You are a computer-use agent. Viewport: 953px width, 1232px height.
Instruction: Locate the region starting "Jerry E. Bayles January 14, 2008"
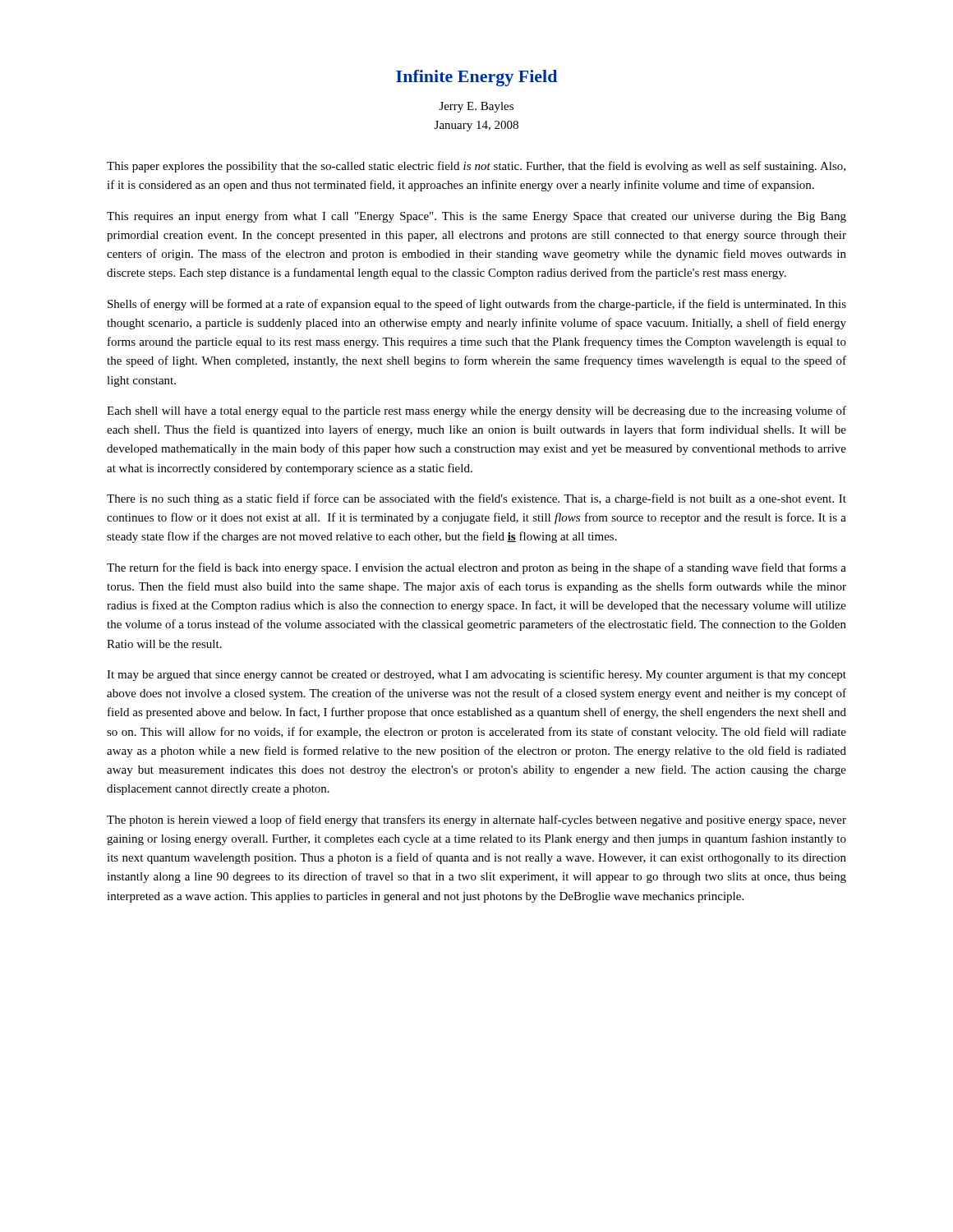476,115
